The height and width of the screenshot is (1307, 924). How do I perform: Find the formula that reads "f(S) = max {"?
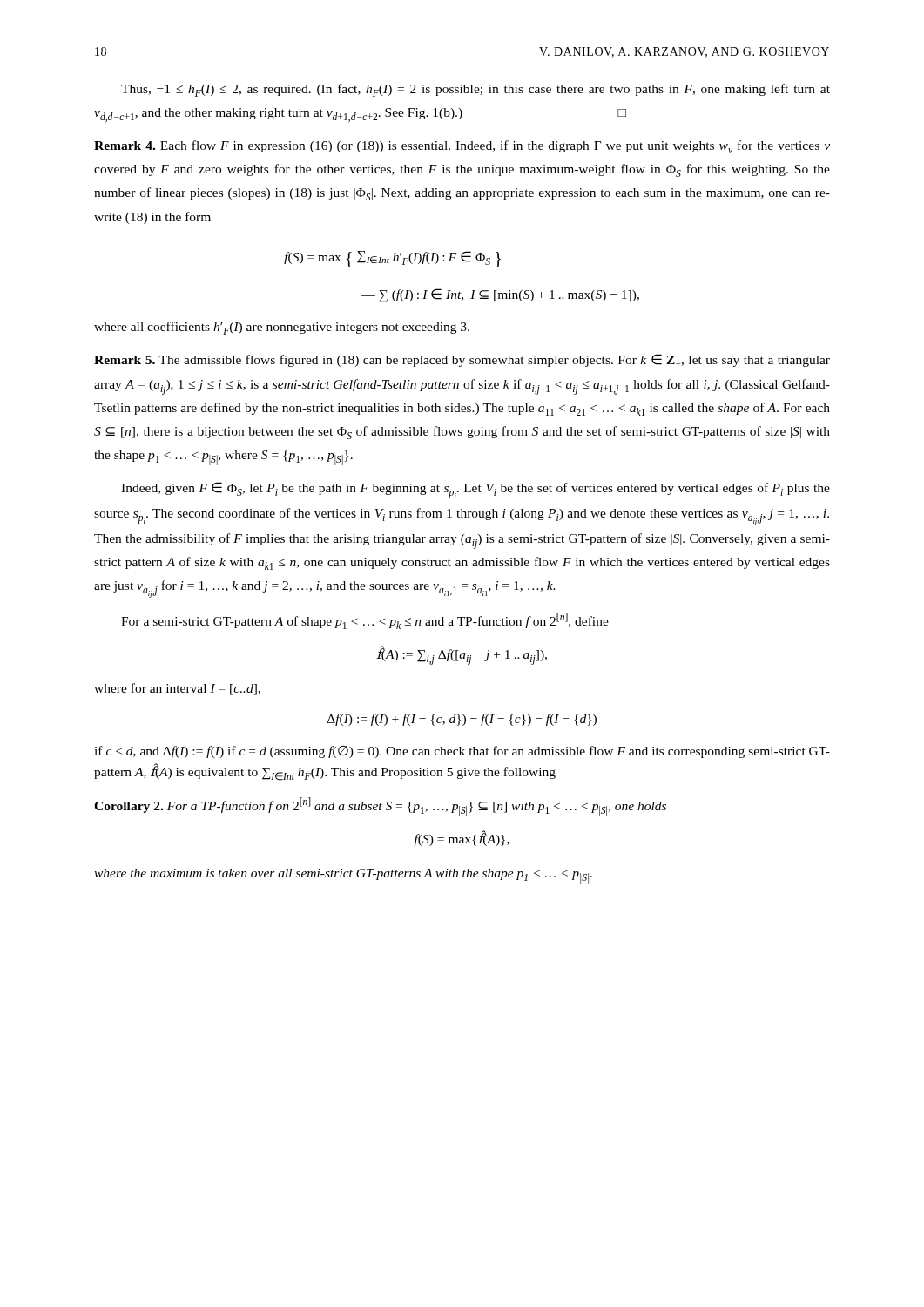click(x=392, y=259)
